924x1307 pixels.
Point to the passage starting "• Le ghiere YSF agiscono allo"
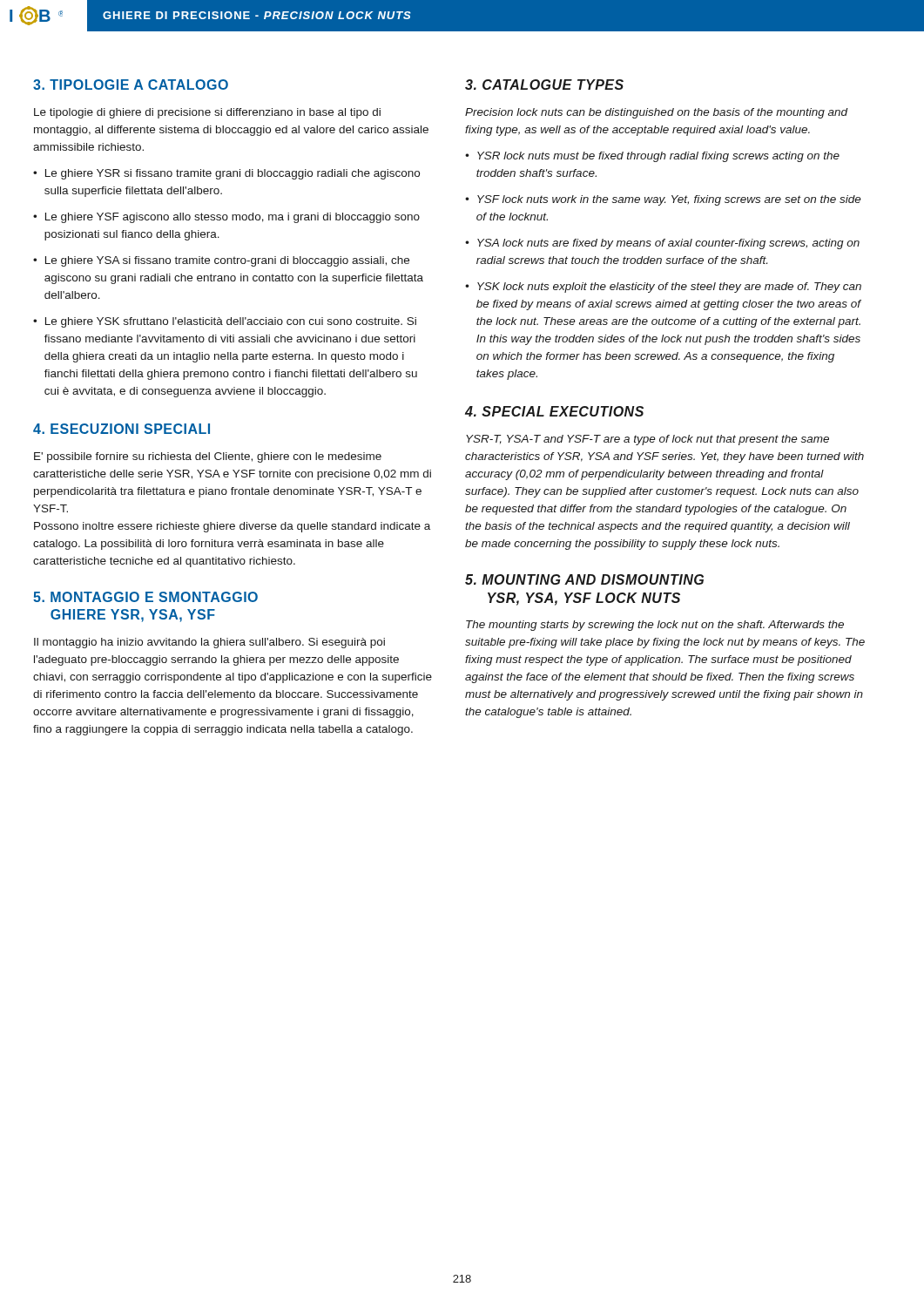pos(233,226)
